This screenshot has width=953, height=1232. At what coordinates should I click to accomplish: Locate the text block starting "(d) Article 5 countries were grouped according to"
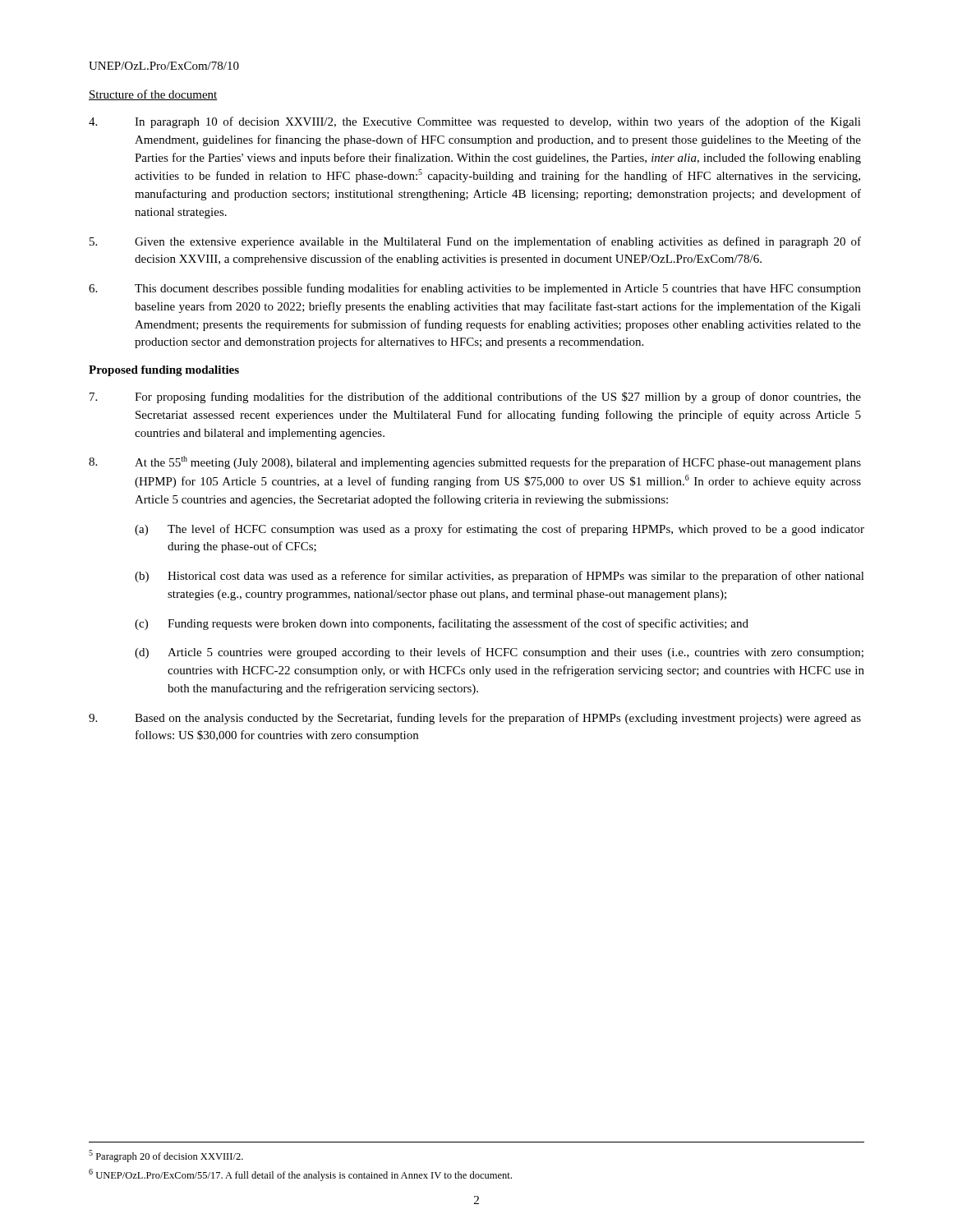pos(476,671)
